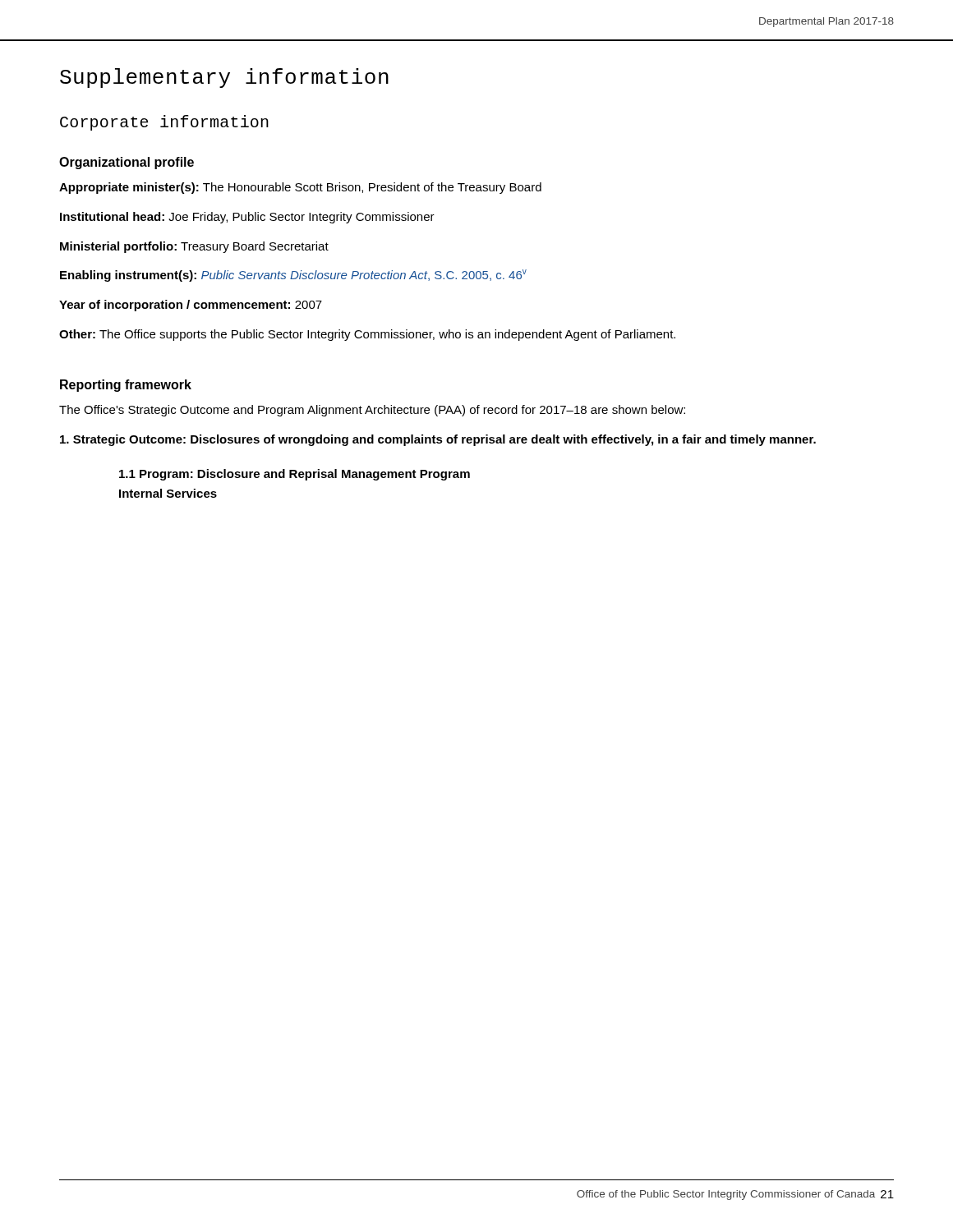This screenshot has height=1232, width=953.
Task: Point to the text starting "Appropriate minister(s): The"
Action: 300,187
